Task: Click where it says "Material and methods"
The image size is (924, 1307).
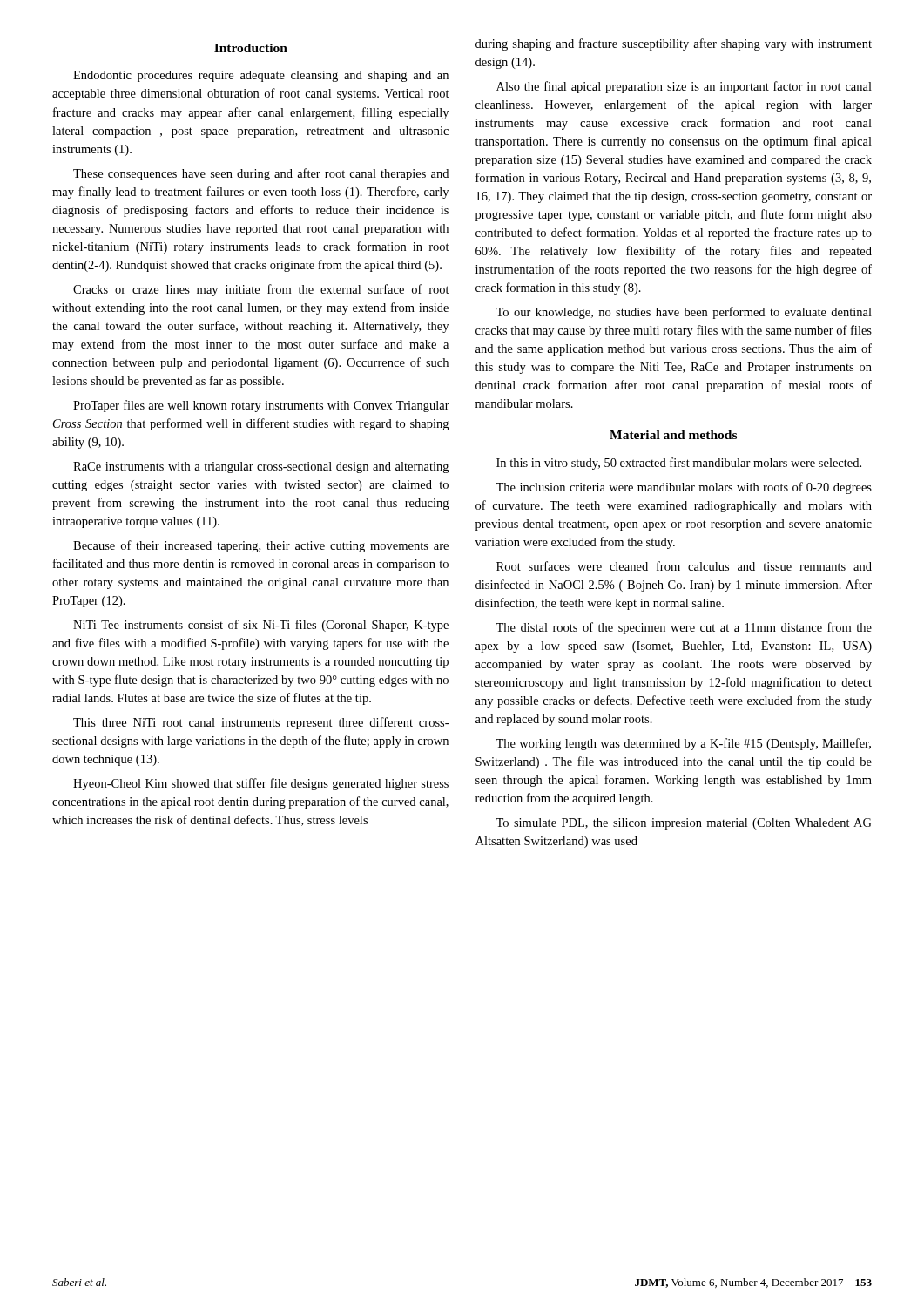Action: click(673, 435)
